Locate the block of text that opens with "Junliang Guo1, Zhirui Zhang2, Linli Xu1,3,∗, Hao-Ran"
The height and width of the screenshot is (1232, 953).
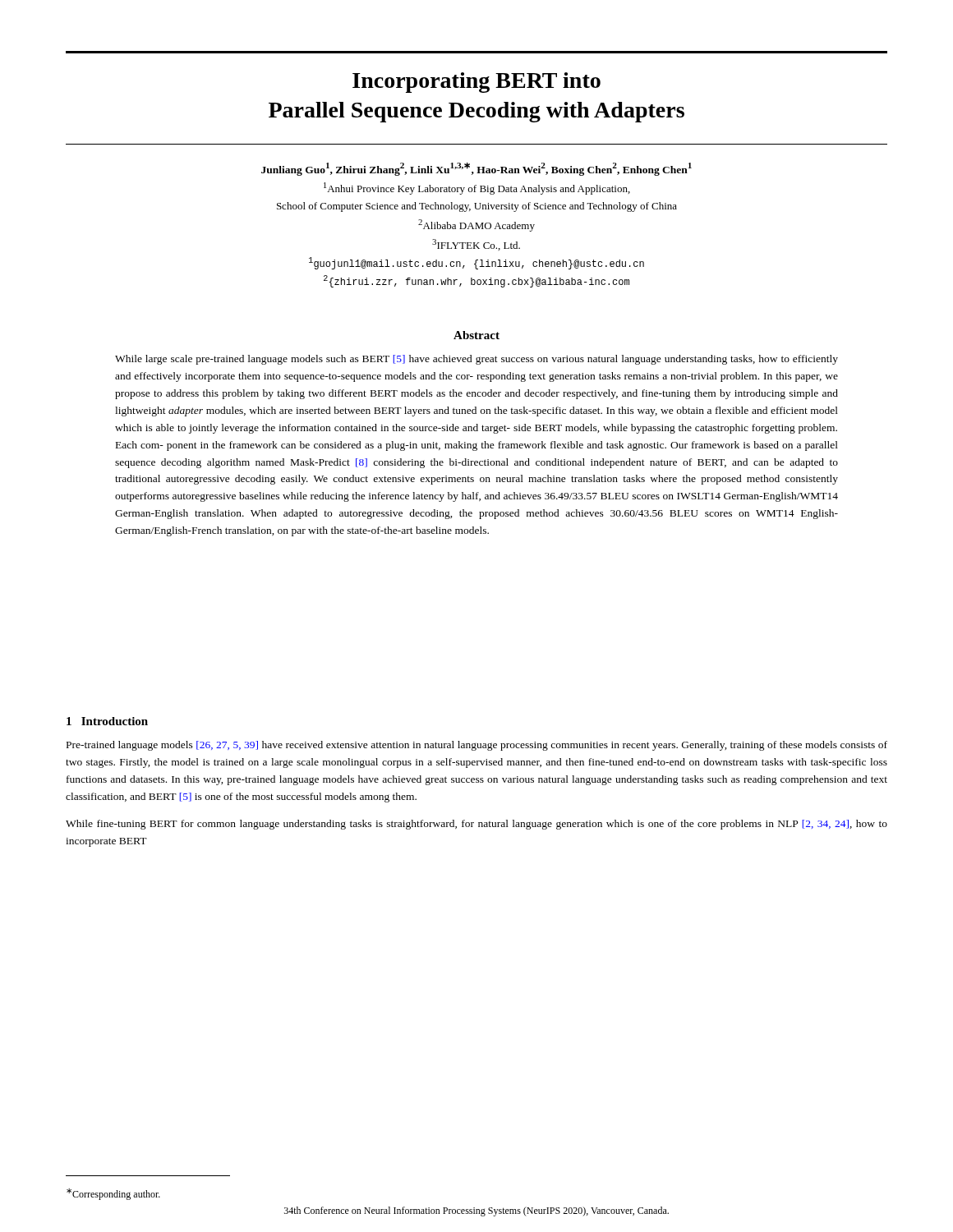[x=476, y=224]
